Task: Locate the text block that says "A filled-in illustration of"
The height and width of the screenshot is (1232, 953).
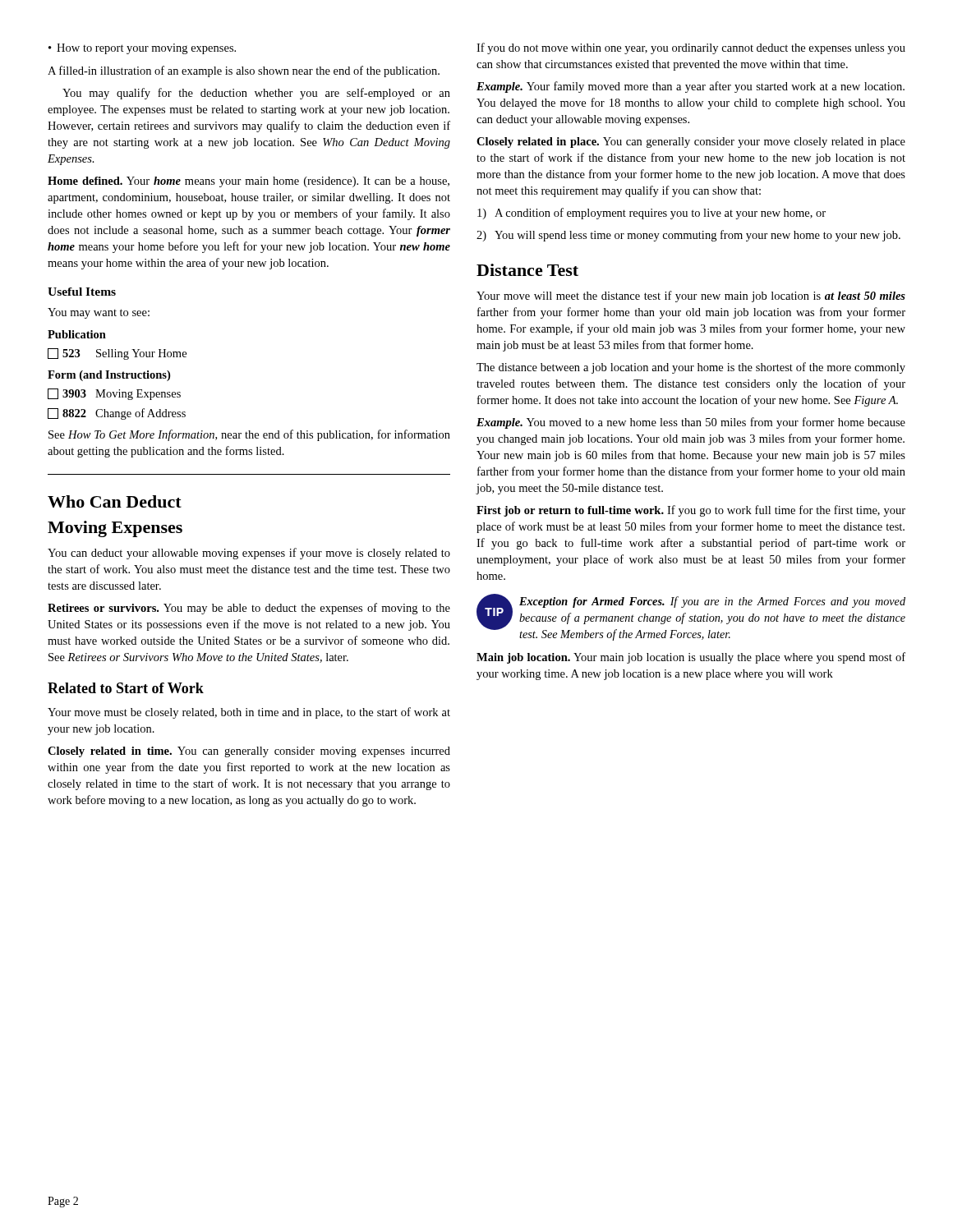Action: 249,115
